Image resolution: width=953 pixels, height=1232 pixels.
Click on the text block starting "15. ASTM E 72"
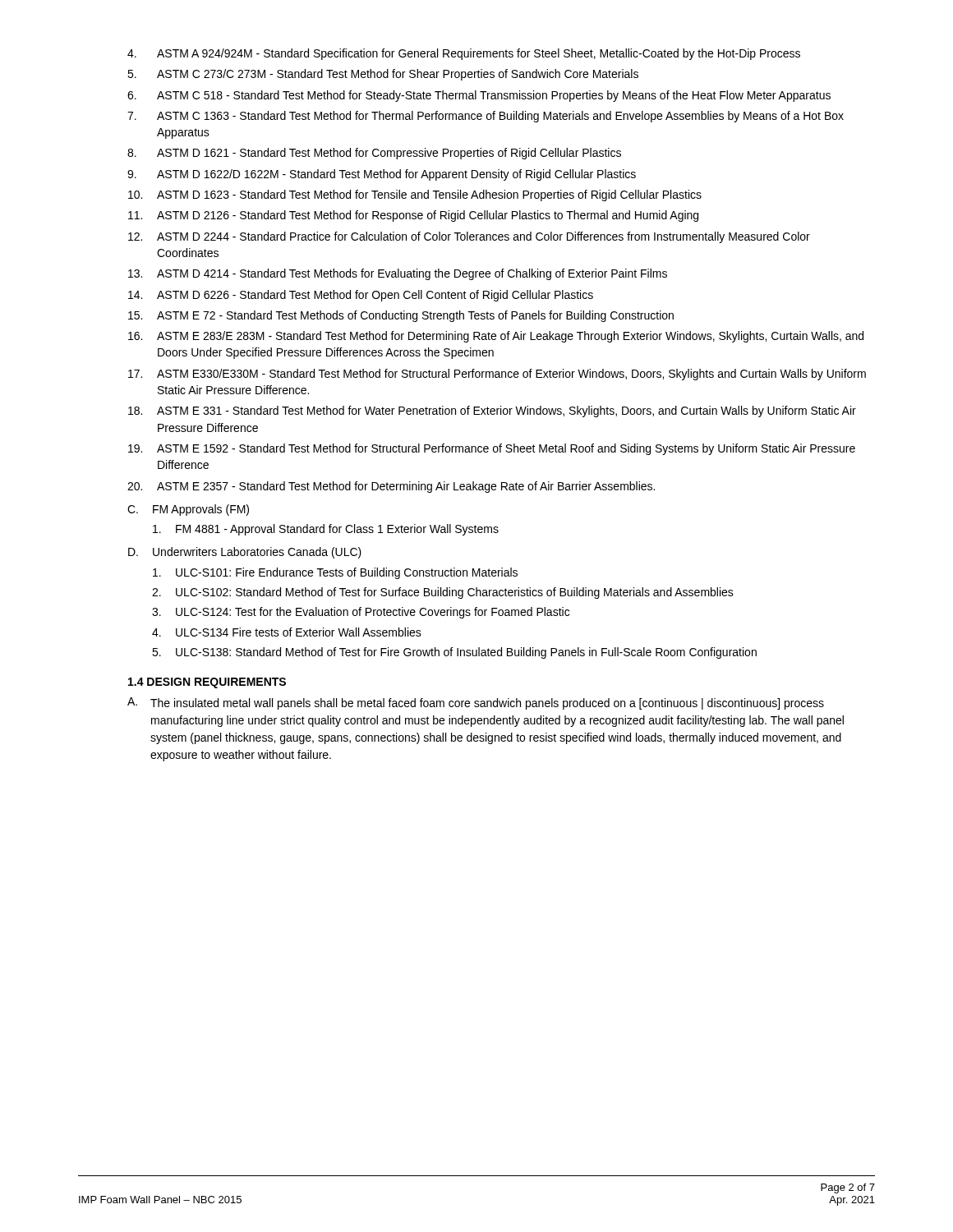point(501,315)
